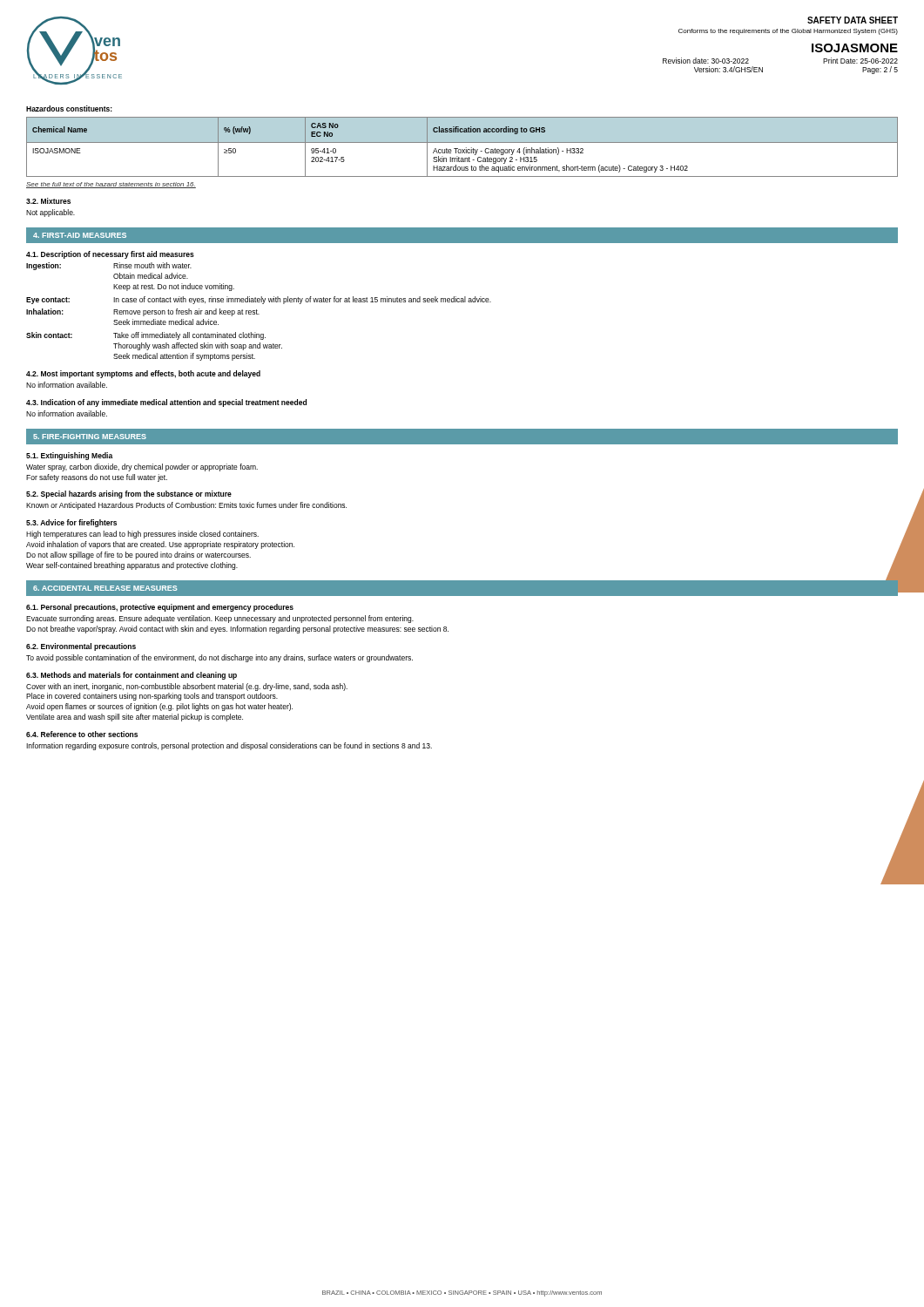Click on the element starting "To avoid possible contamination of"
This screenshot has height=1307, width=924.
220,658
